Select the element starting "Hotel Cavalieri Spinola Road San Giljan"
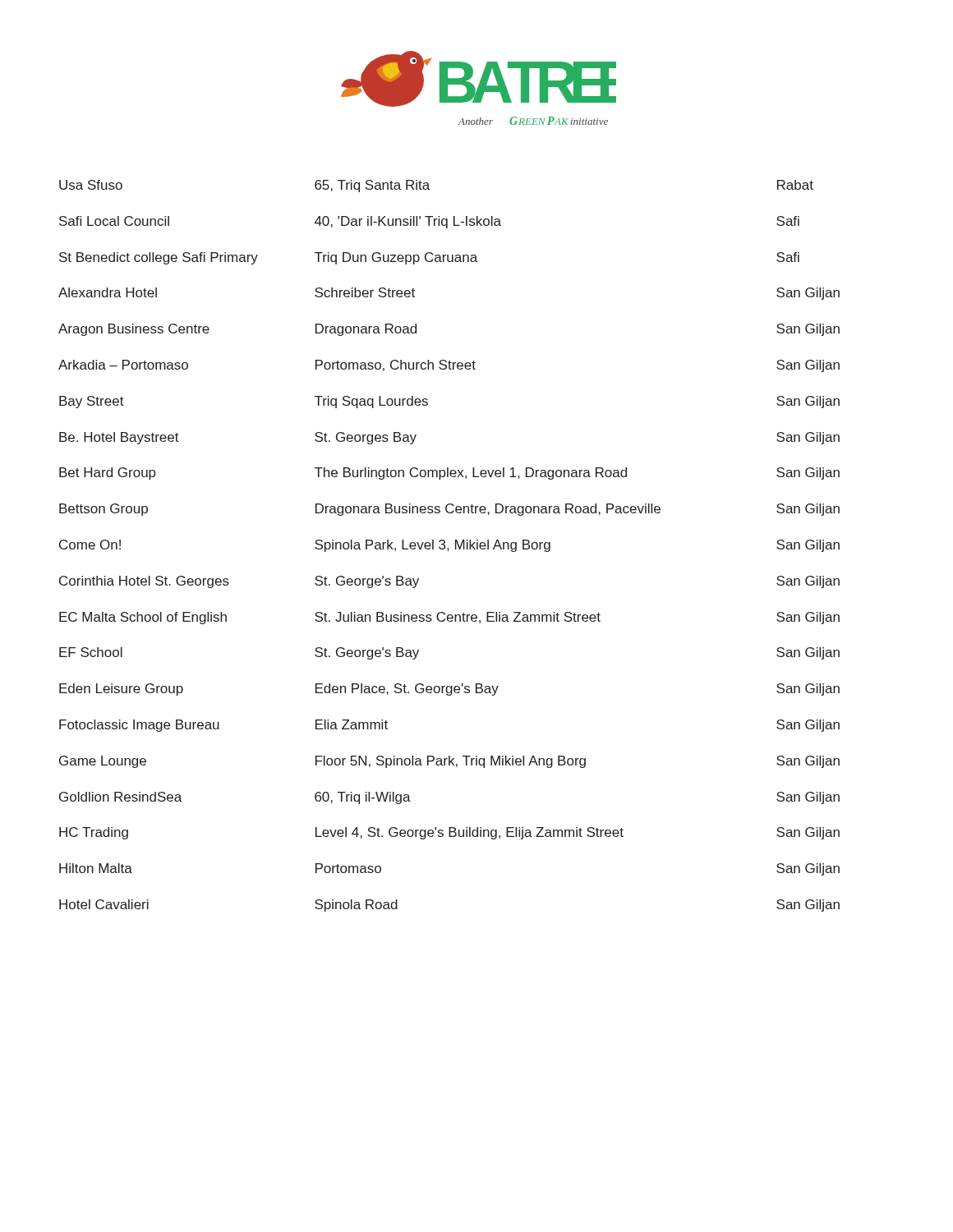The height and width of the screenshot is (1232, 953). [100, 908]
